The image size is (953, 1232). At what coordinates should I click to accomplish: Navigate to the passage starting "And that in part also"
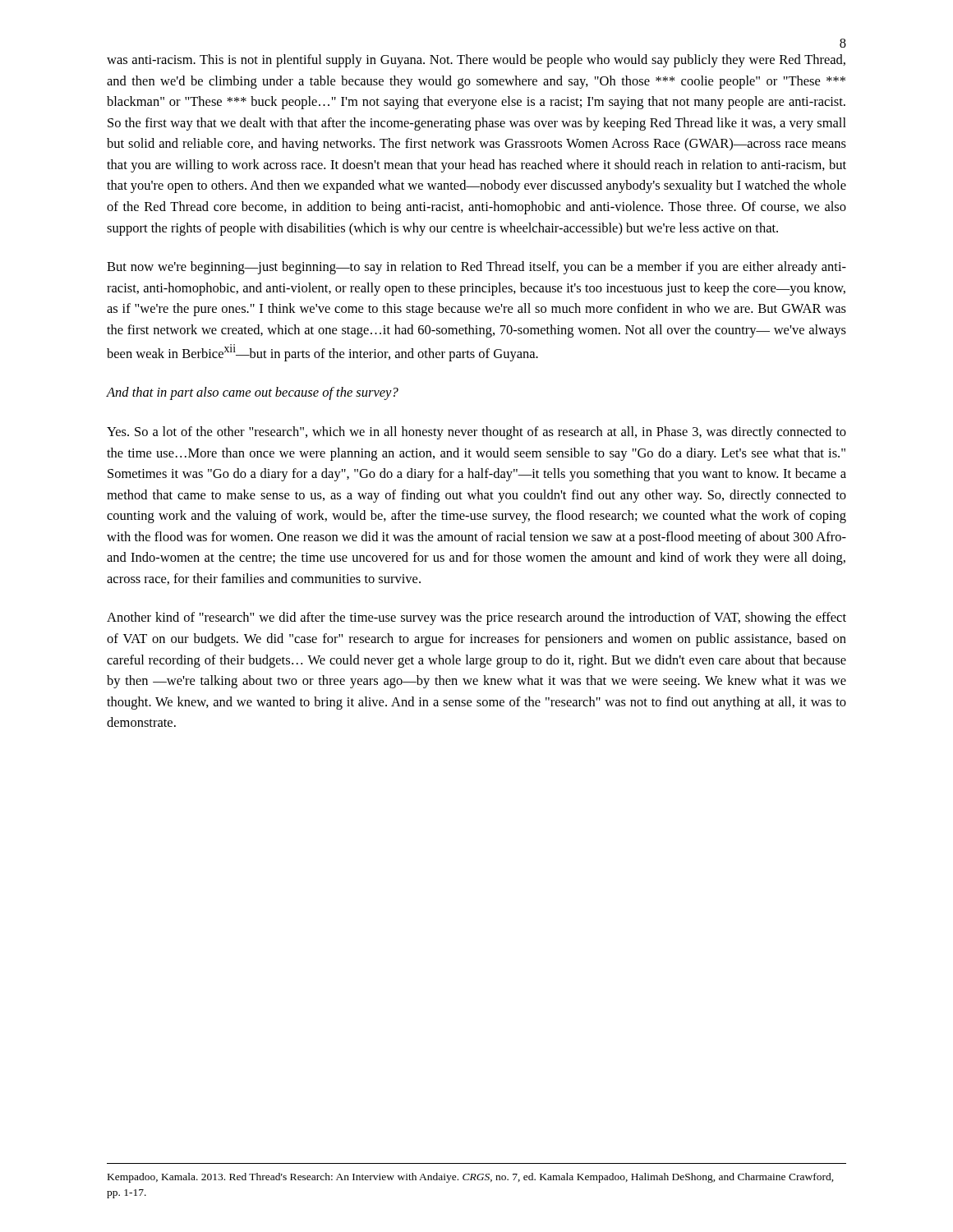pos(252,392)
